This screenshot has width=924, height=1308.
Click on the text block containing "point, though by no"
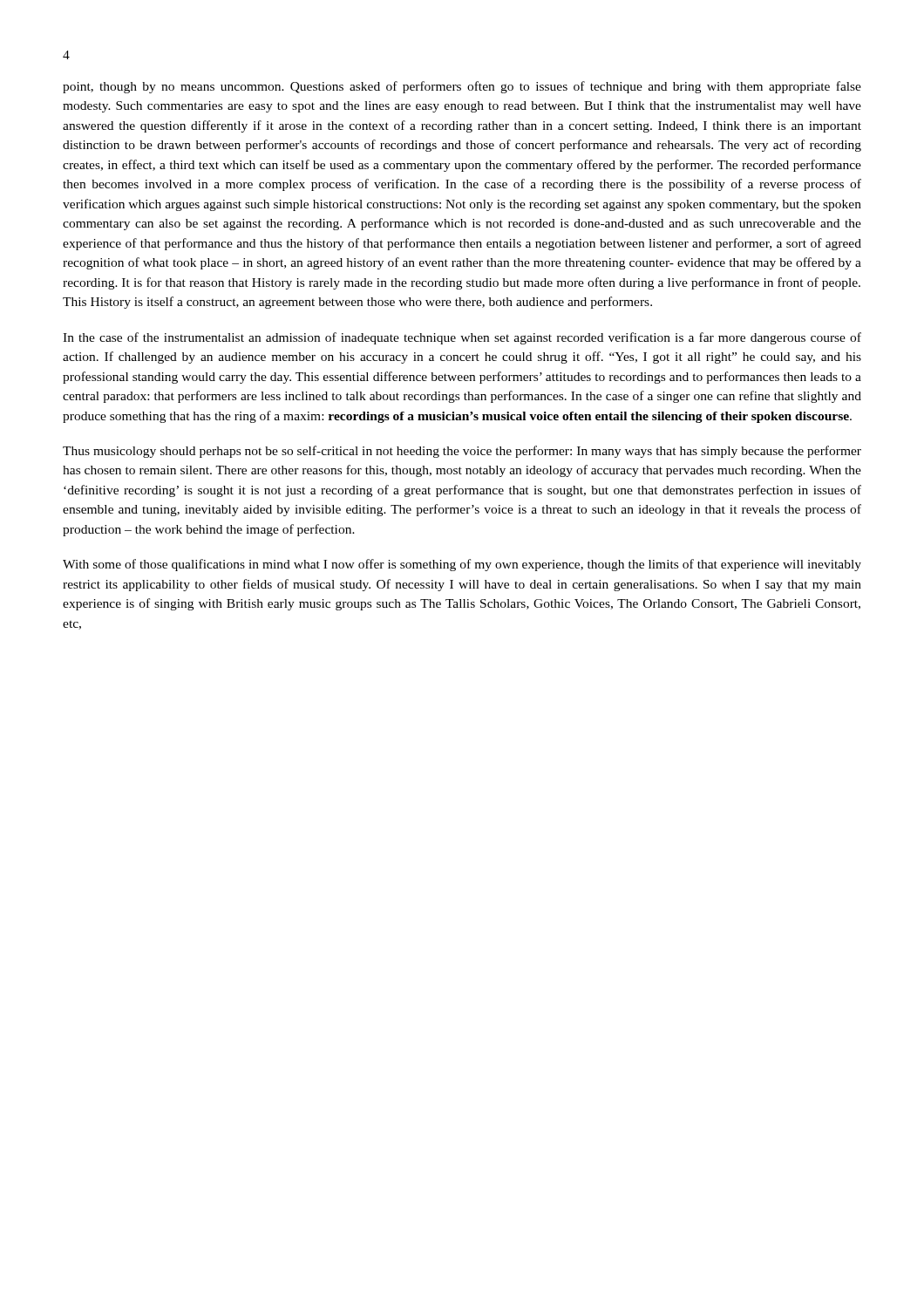462,194
